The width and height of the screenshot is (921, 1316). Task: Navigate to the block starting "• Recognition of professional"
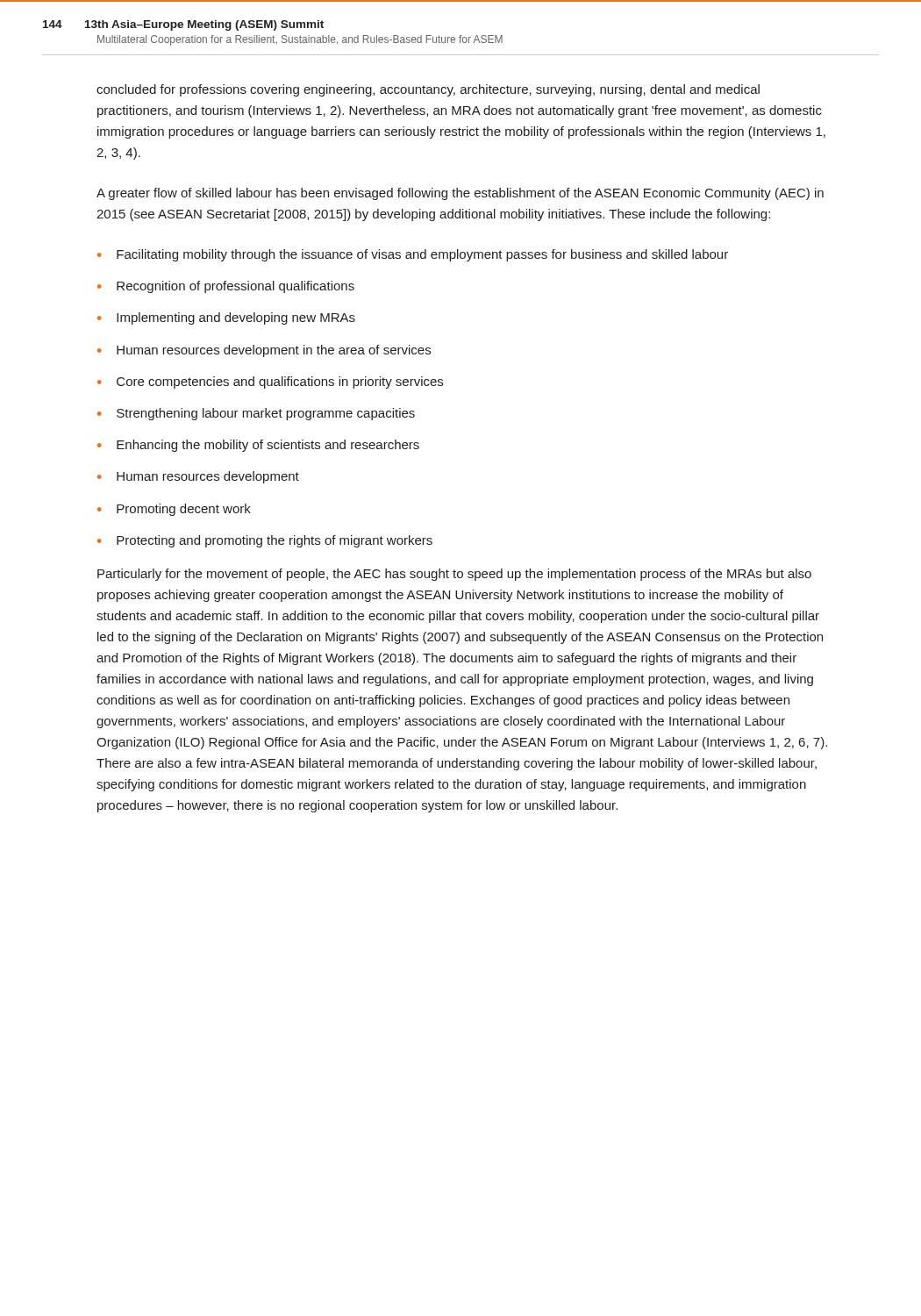(226, 287)
